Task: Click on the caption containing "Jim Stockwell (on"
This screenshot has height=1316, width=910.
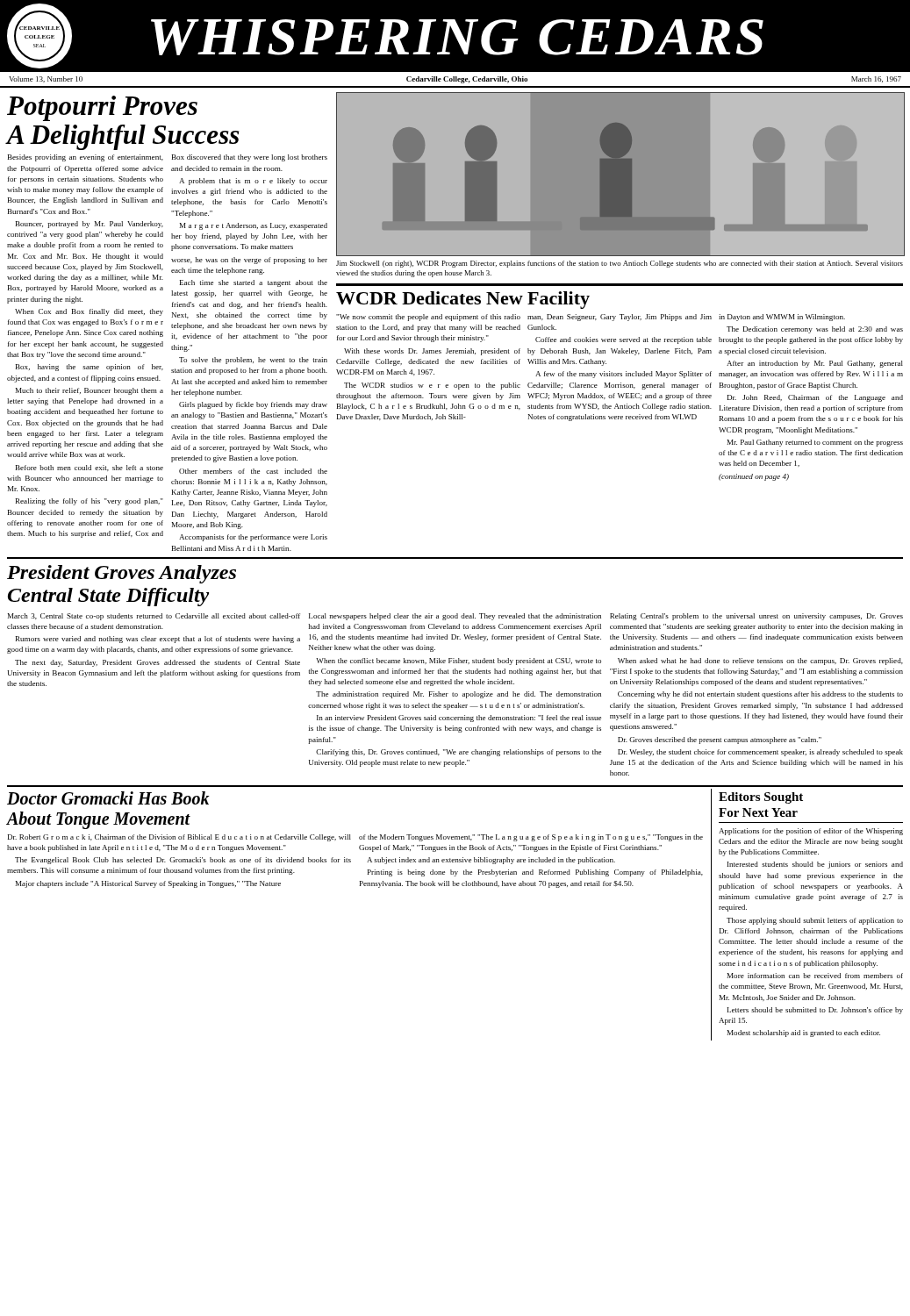Action: click(620, 268)
